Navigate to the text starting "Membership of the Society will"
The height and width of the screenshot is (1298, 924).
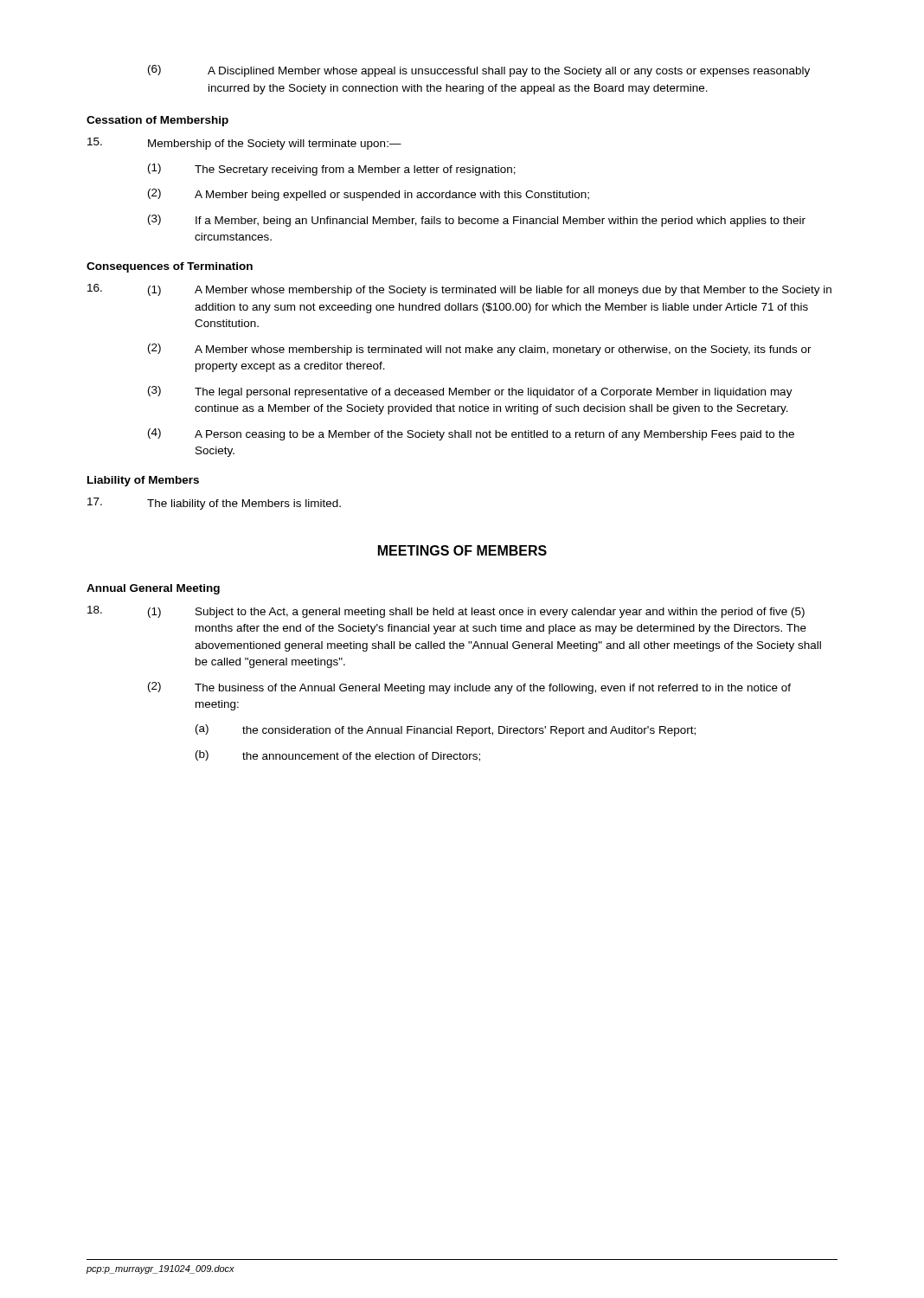244,144
